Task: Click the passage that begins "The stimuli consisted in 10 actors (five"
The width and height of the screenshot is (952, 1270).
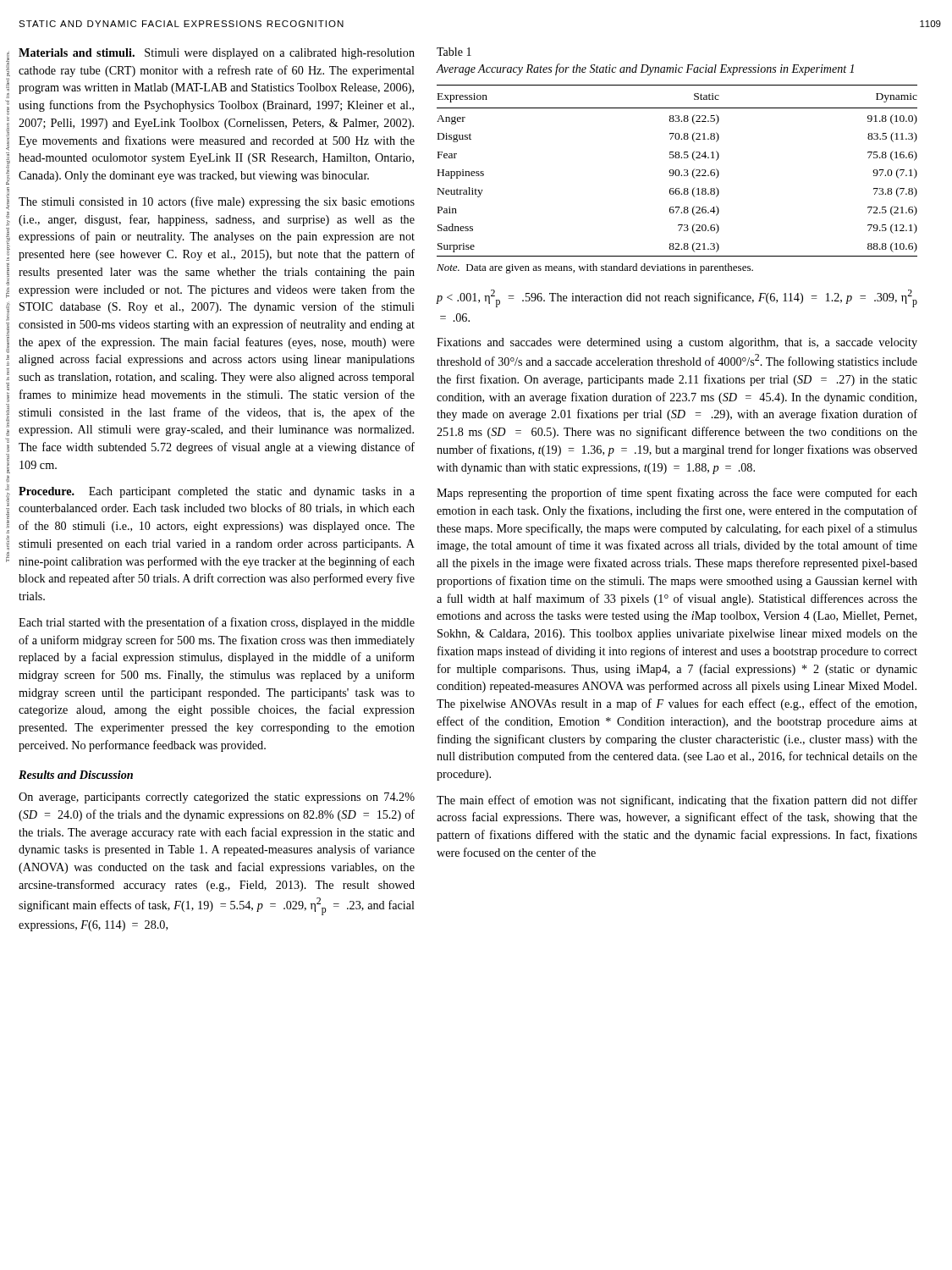Action: tap(217, 333)
